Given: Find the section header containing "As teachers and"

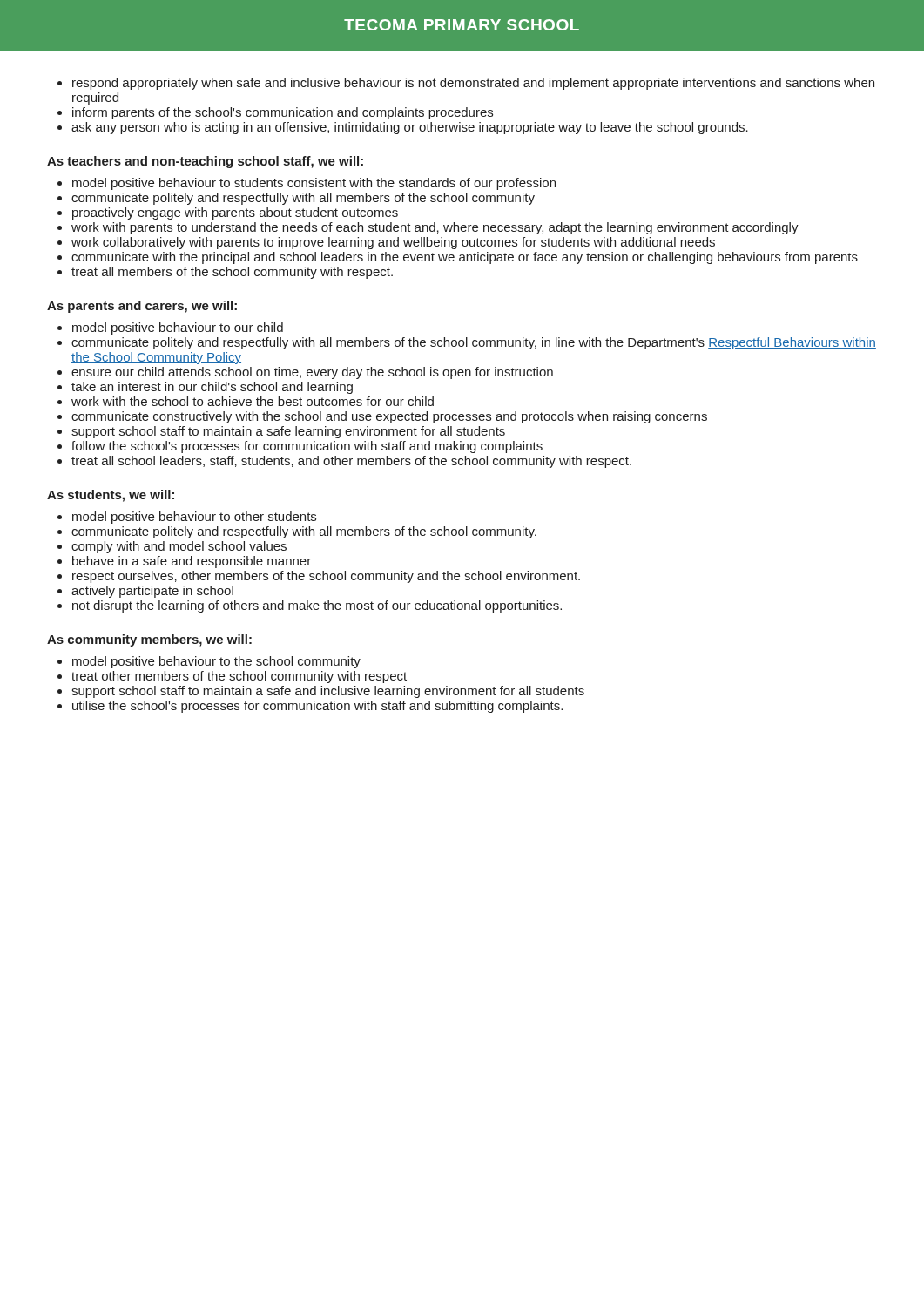Looking at the screenshot, I should pyautogui.click(x=206, y=161).
